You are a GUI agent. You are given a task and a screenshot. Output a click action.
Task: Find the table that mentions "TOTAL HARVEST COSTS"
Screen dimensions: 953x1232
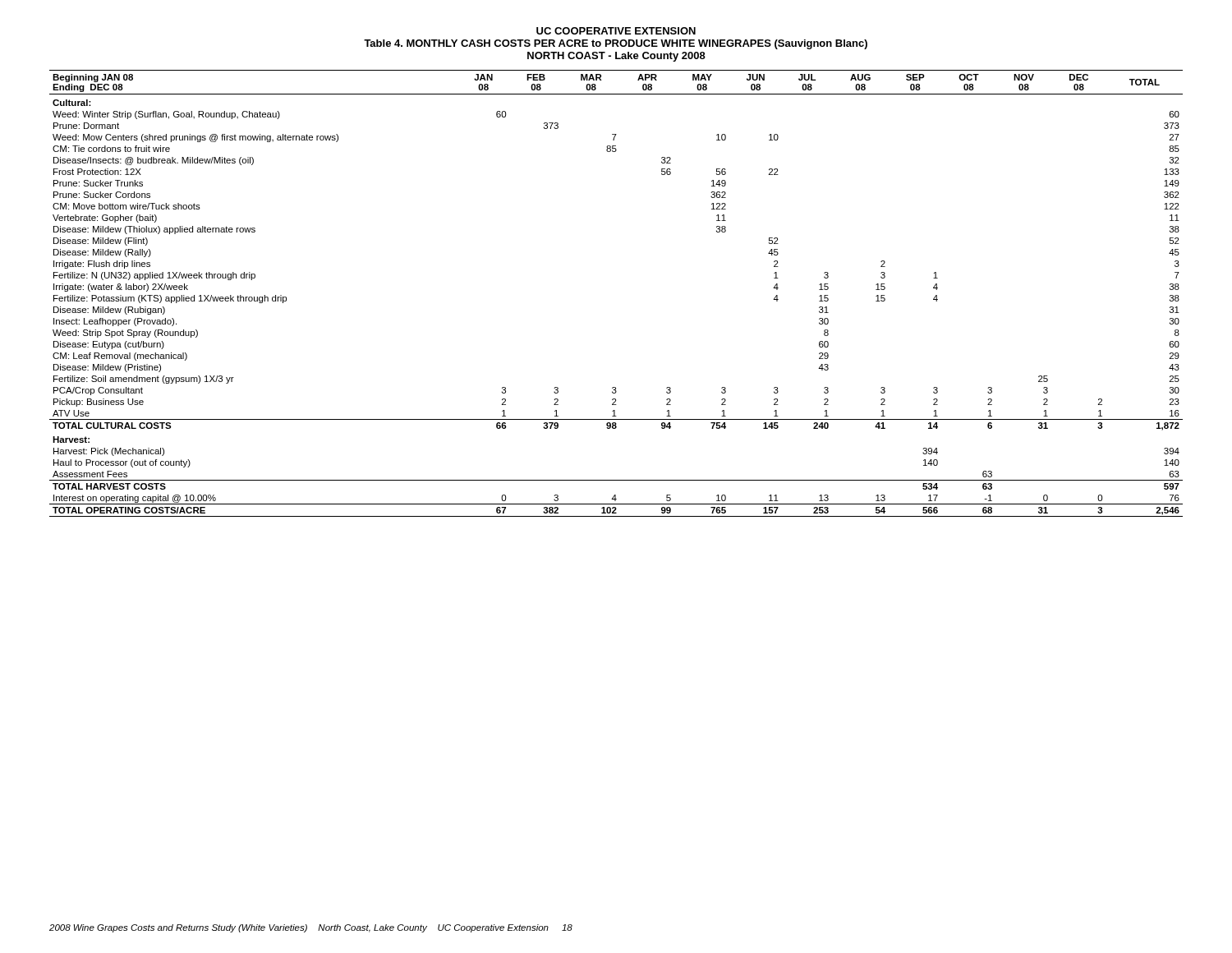(x=616, y=293)
